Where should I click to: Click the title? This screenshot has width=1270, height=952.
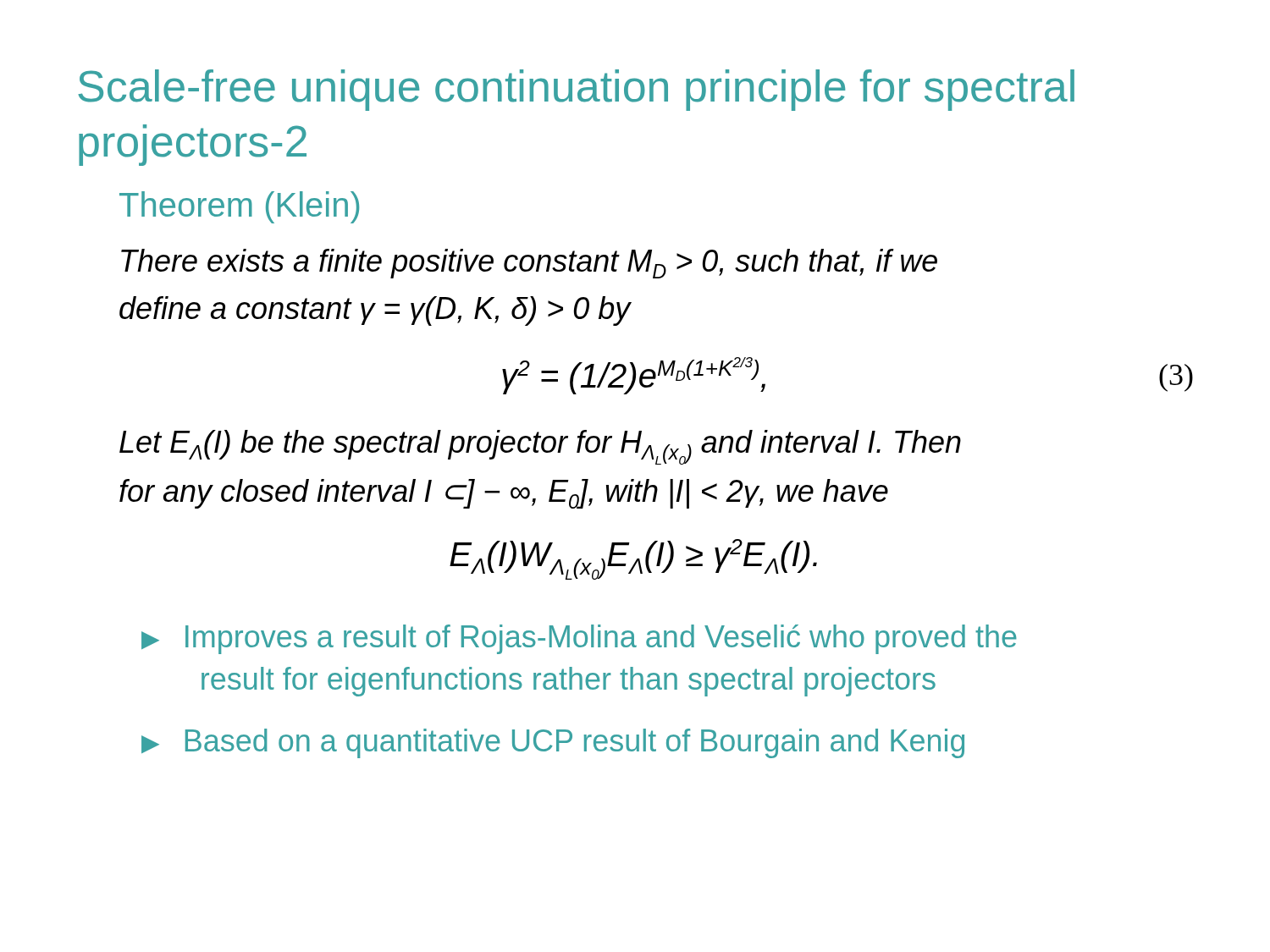[x=577, y=114]
